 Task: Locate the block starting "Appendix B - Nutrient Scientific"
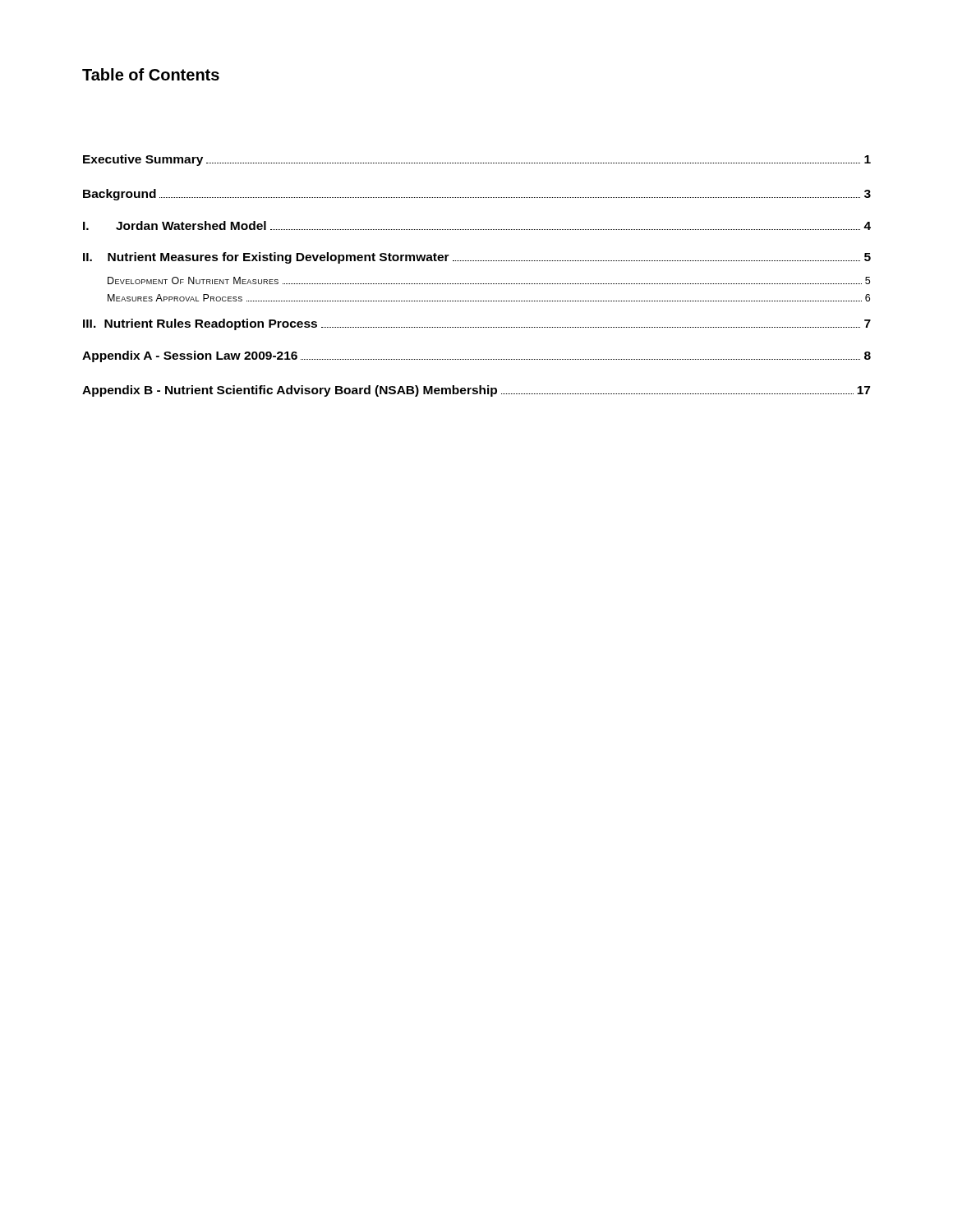click(x=476, y=390)
